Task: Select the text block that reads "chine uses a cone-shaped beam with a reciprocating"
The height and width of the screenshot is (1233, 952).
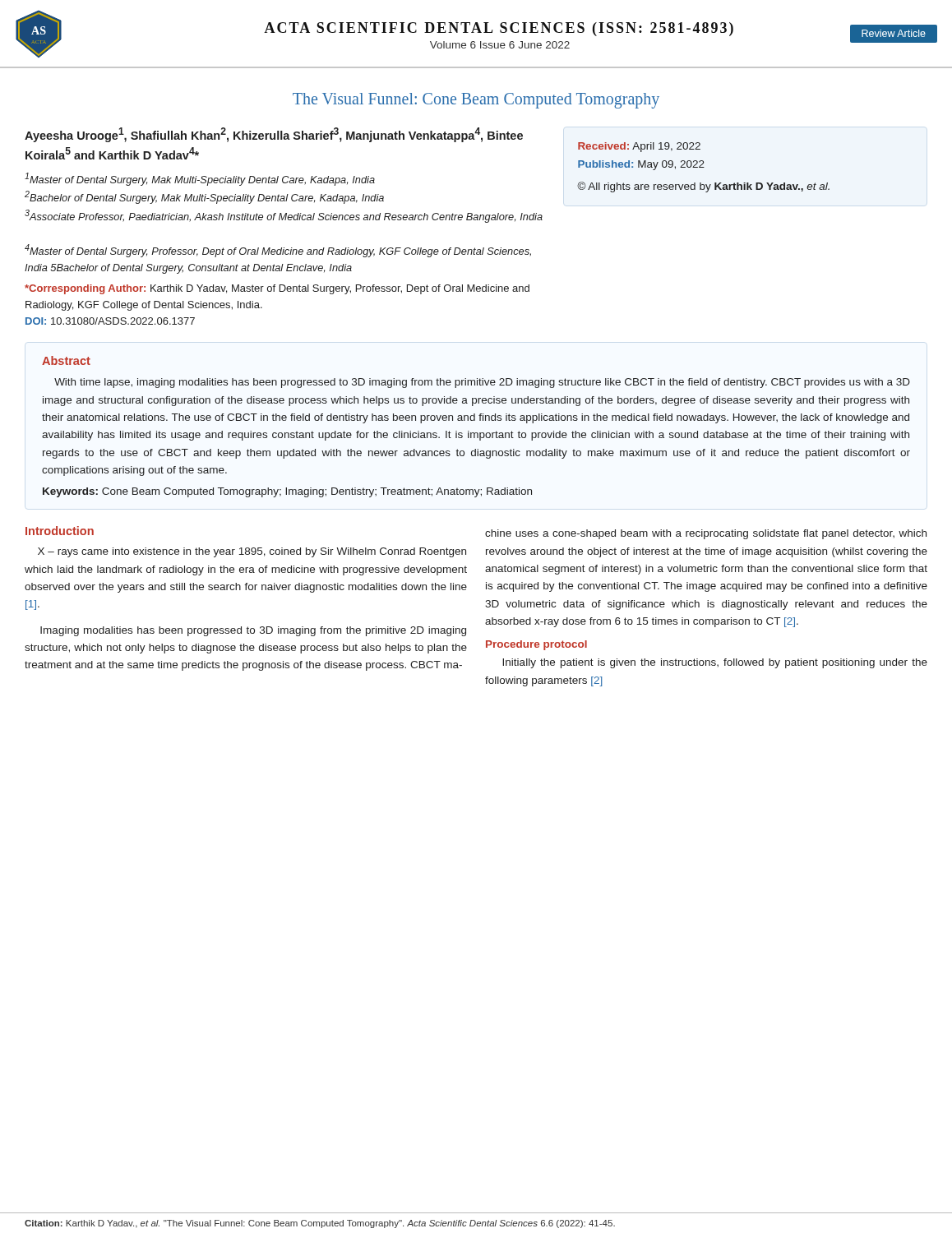Action: [x=706, y=577]
